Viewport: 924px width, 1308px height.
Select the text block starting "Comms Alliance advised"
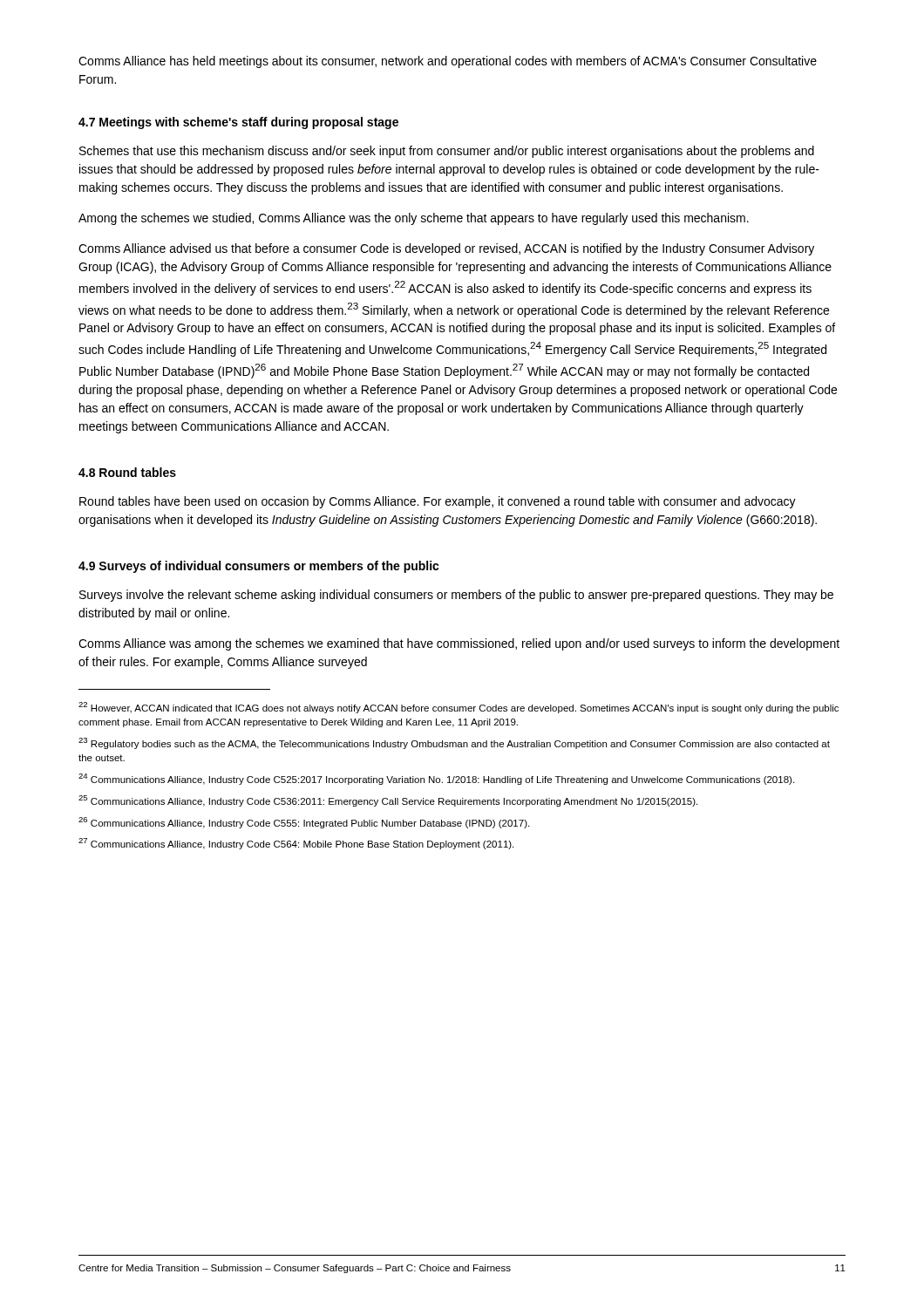point(462,338)
